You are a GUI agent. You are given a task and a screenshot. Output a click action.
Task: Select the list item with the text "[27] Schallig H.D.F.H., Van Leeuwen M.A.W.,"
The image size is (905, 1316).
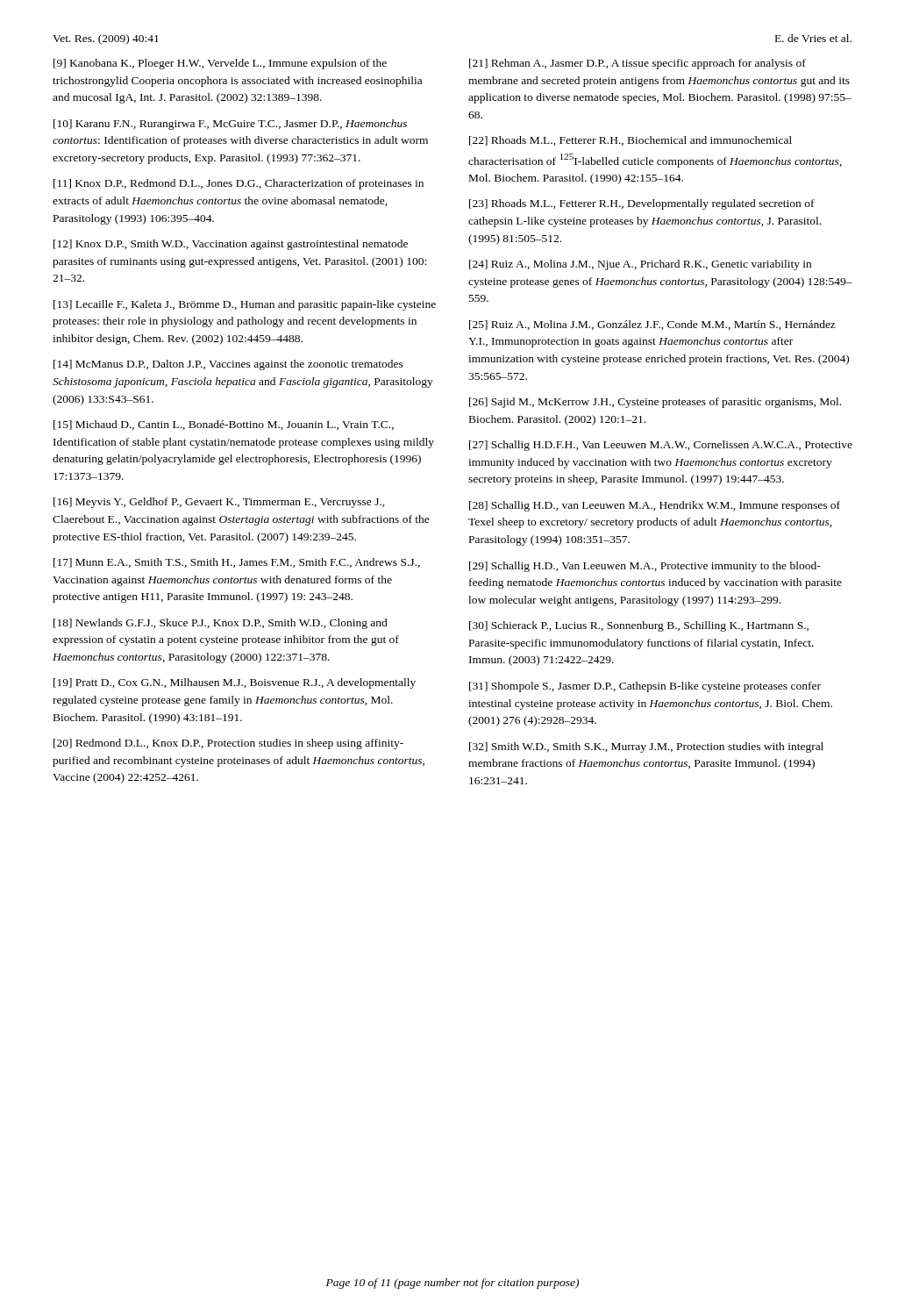[x=660, y=462]
